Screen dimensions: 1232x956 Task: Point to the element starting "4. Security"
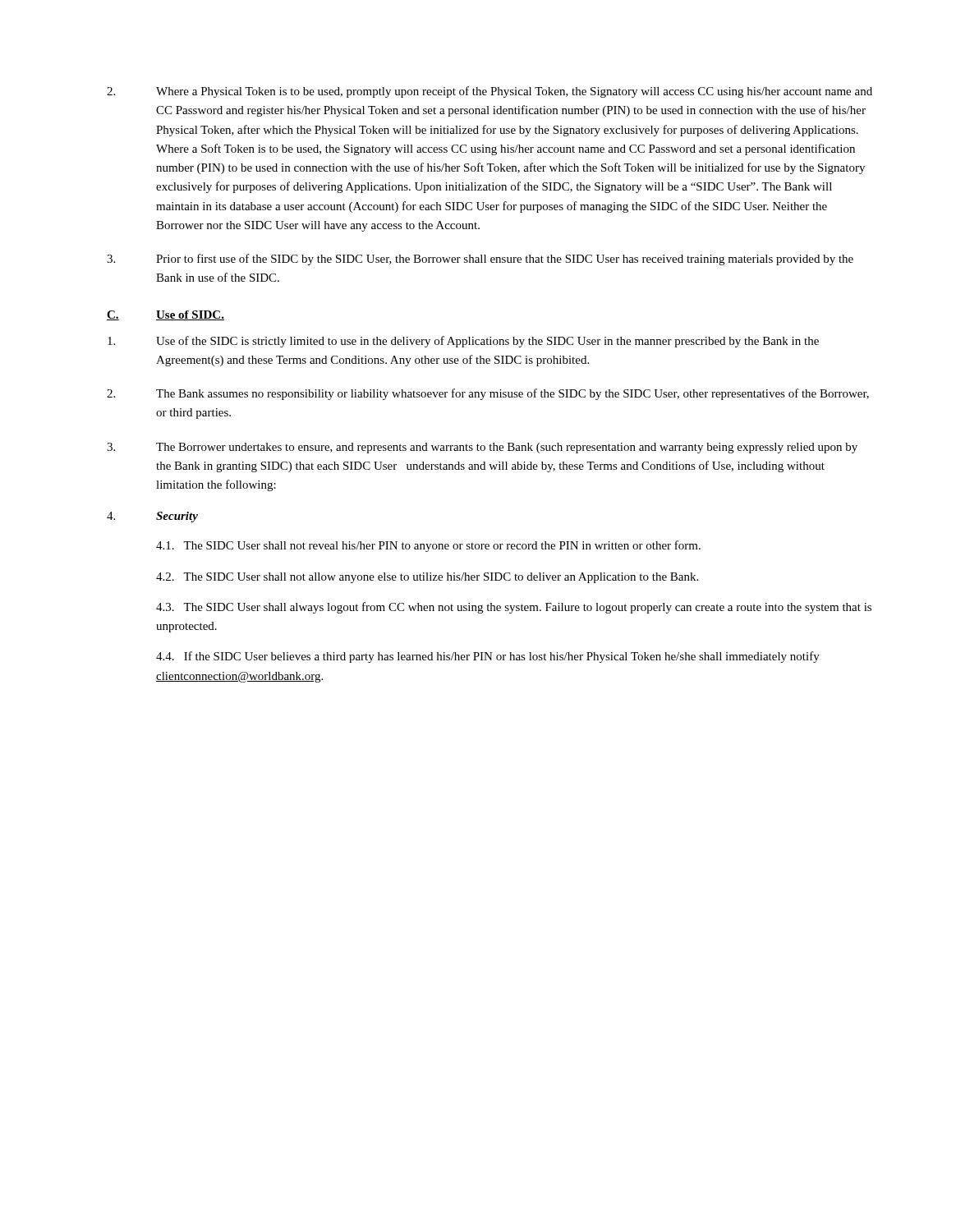(152, 516)
